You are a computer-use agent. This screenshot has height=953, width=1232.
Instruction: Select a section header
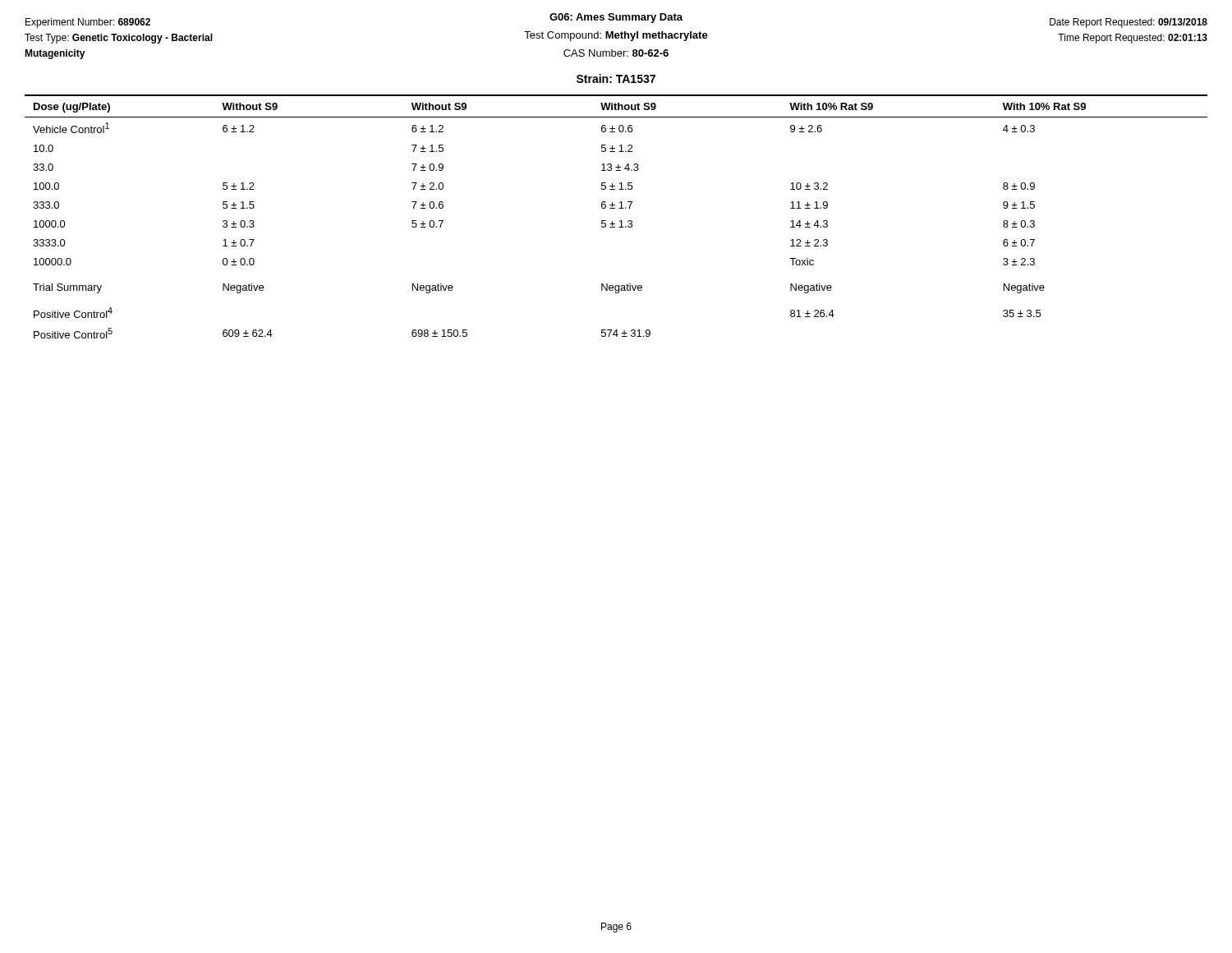616,79
